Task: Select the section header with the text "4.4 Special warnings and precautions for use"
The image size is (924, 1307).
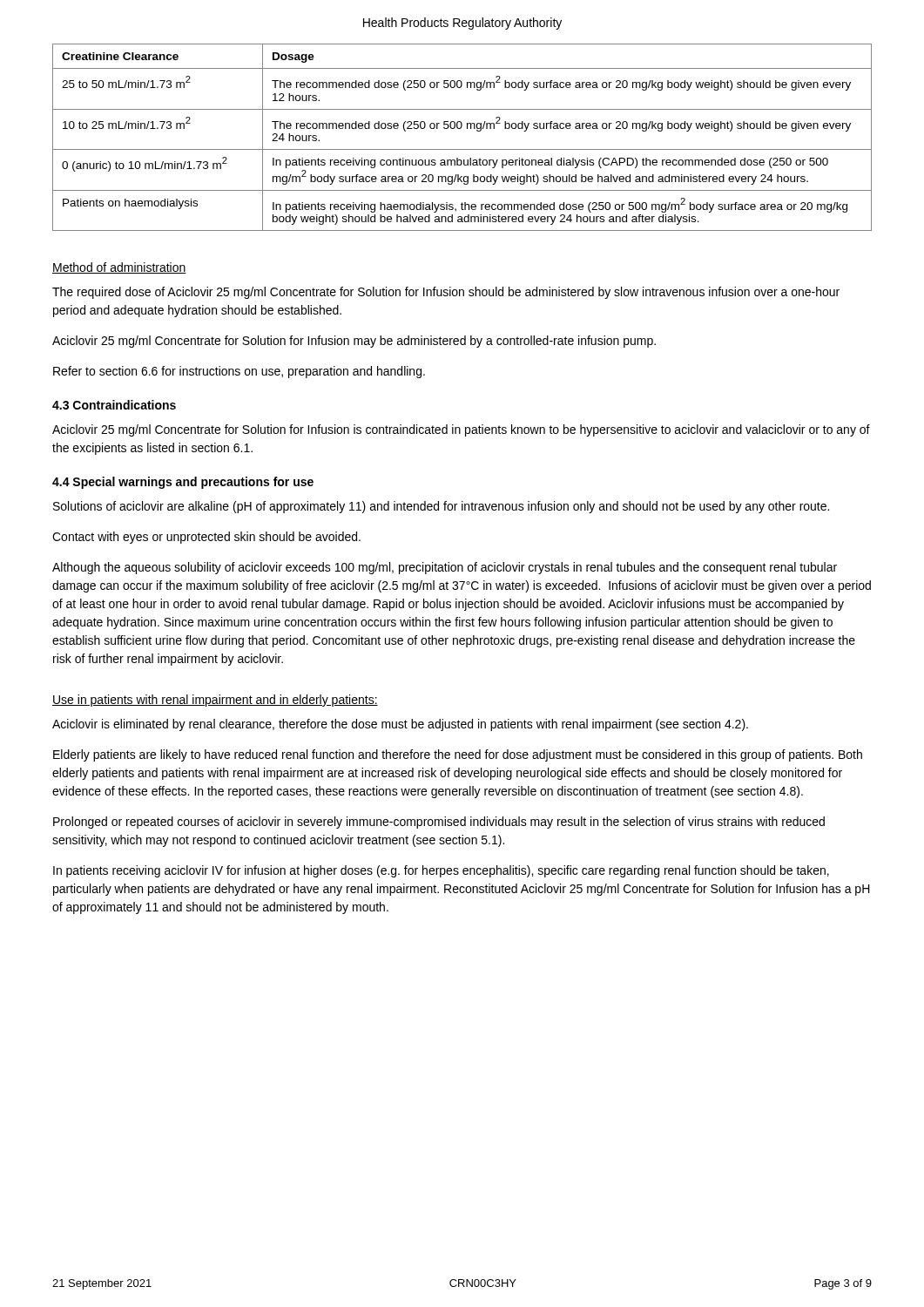Action: tap(183, 482)
